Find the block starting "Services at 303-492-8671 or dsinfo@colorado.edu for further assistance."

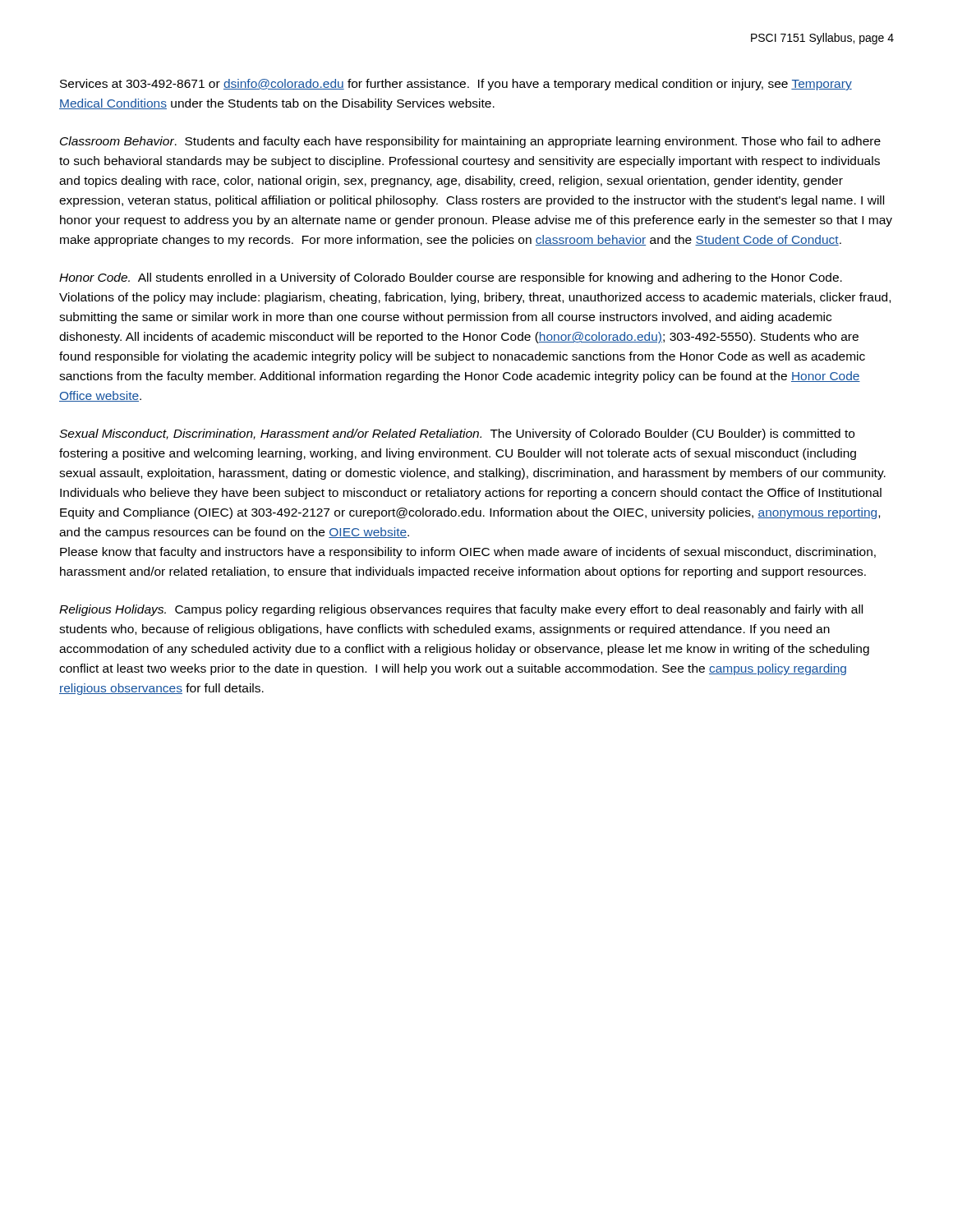[455, 93]
